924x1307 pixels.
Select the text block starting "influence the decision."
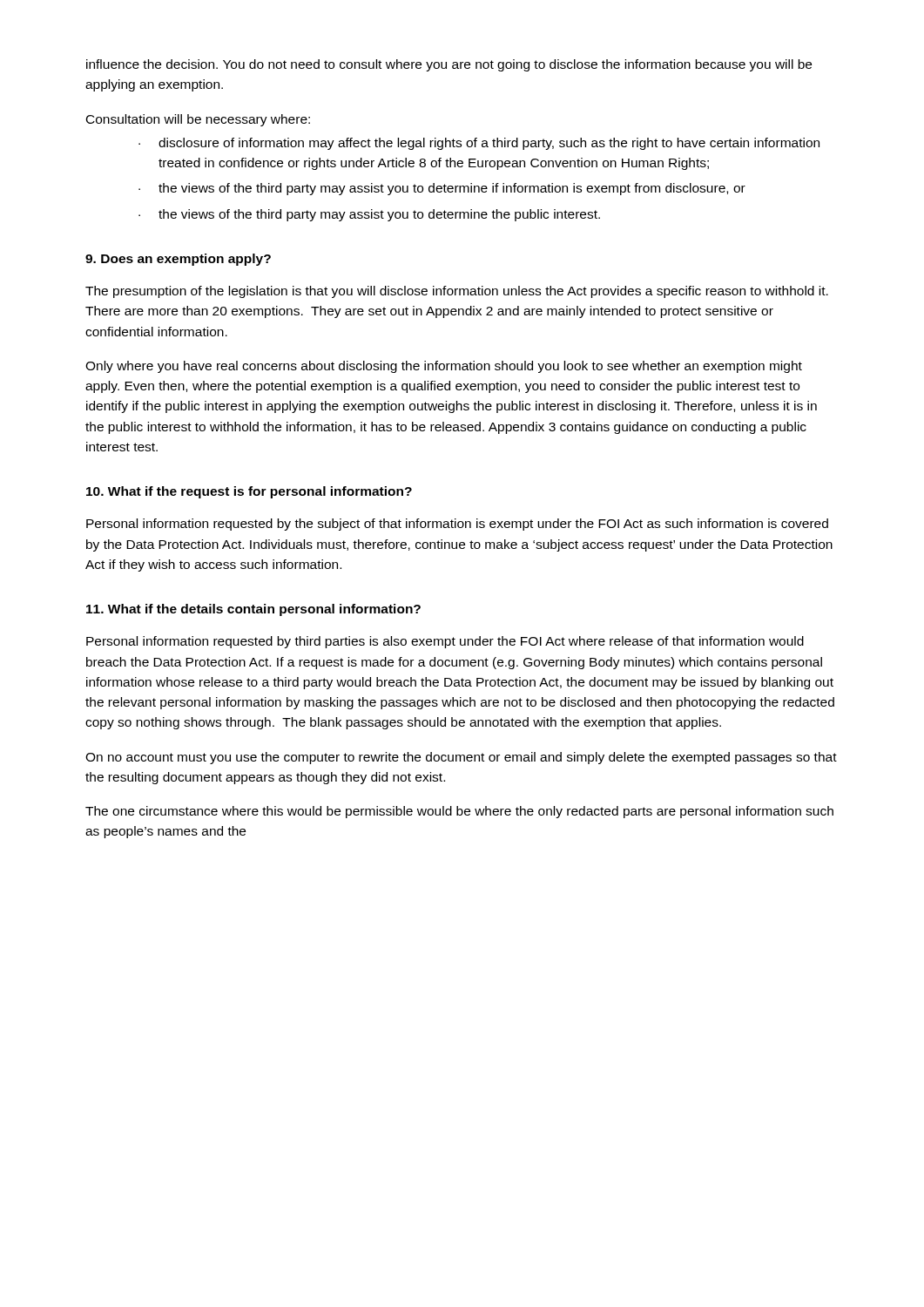pos(449,74)
